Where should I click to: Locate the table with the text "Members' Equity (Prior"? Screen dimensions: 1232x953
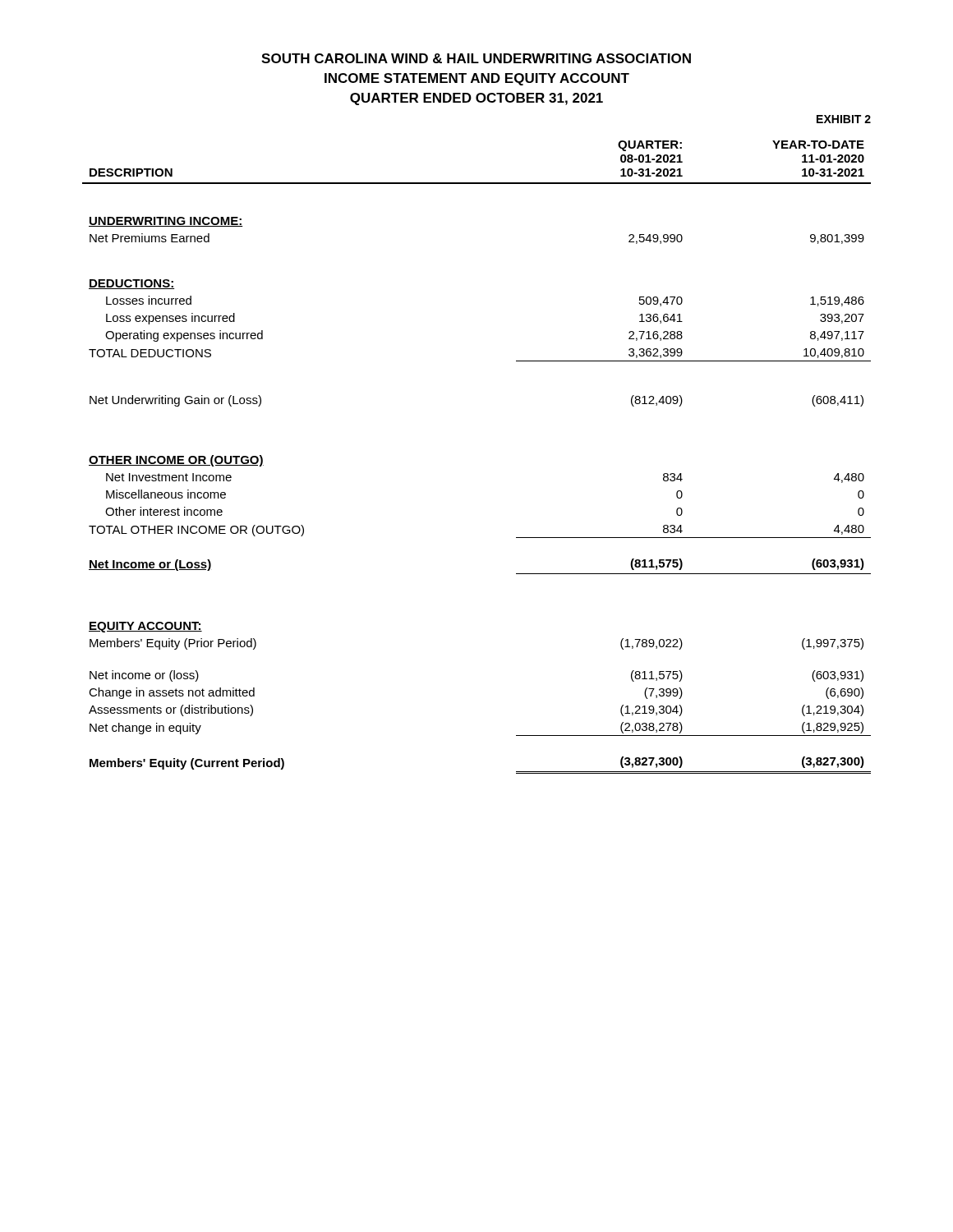coord(476,454)
